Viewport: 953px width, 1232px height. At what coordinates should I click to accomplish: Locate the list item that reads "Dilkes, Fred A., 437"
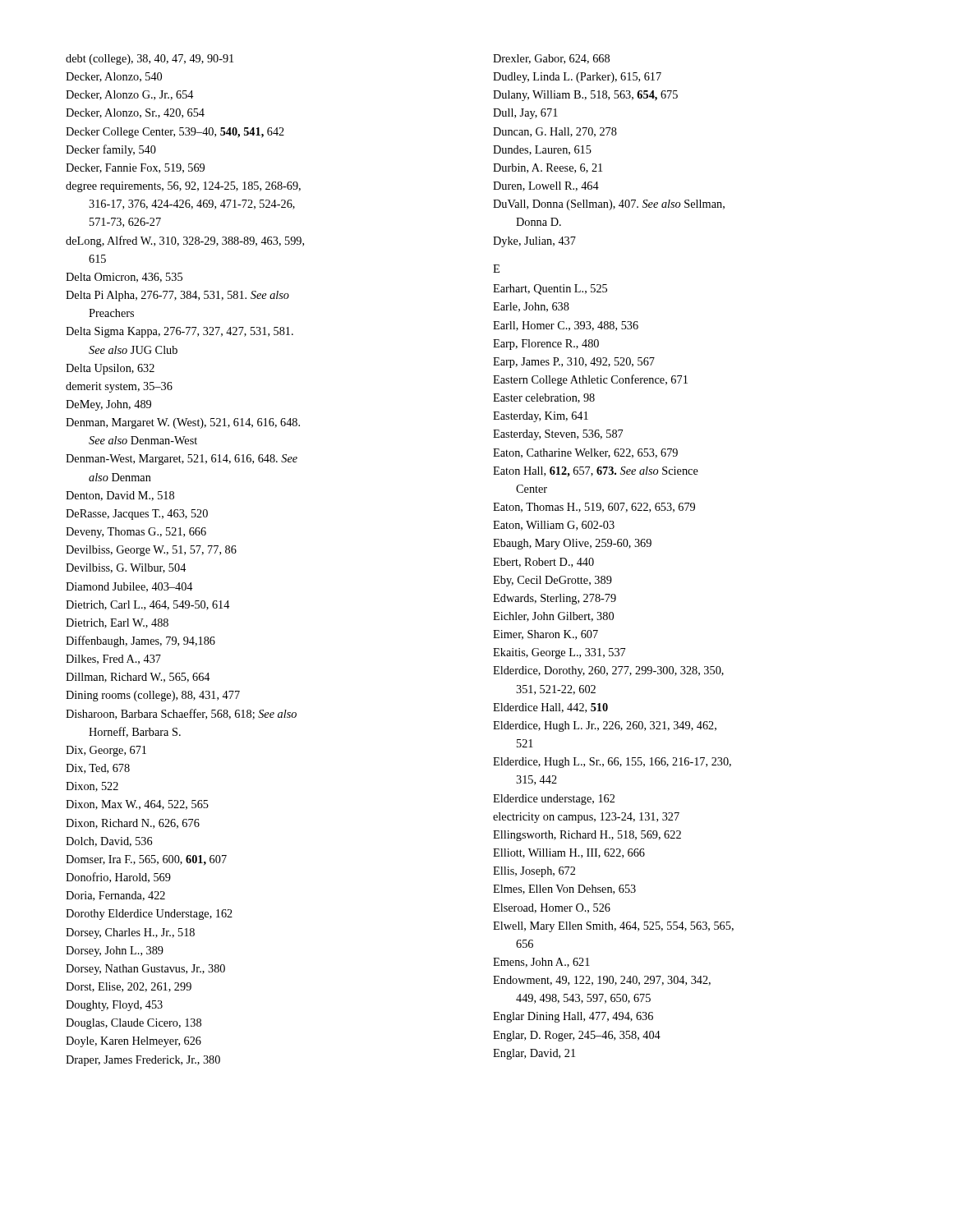113,659
